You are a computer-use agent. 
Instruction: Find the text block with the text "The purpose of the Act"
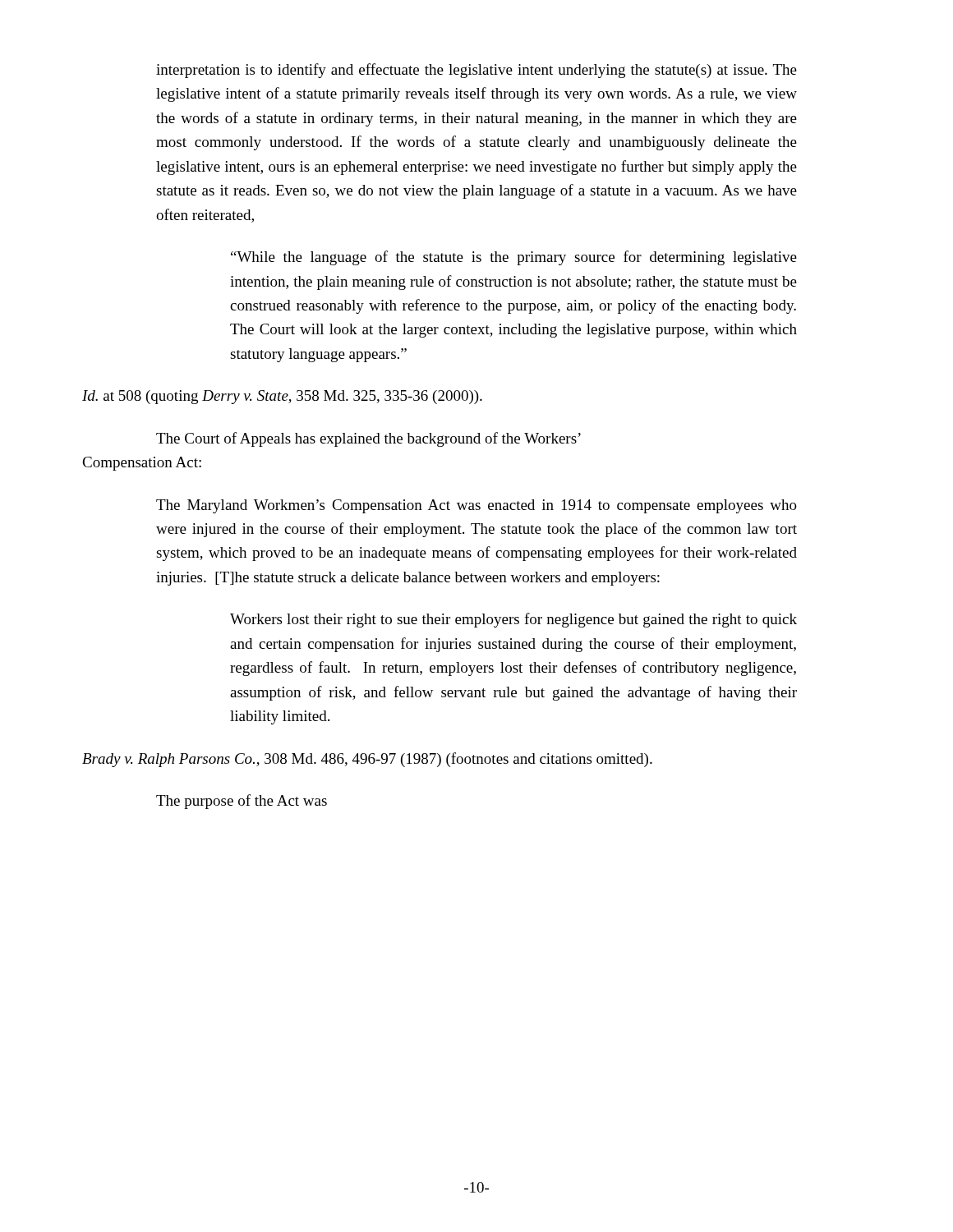tap(242, 802)
